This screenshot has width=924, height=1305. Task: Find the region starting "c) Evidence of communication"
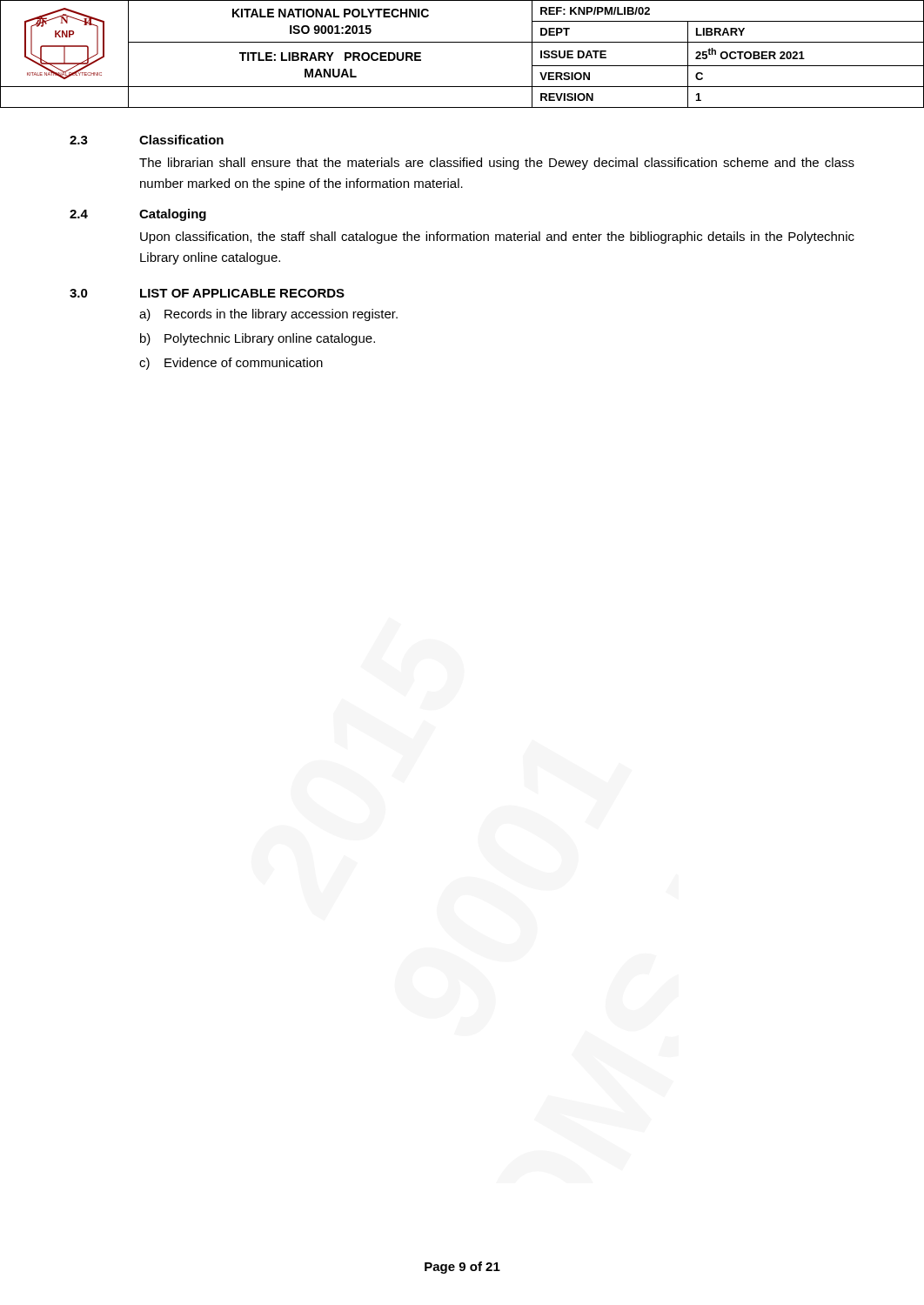tap(231, 363)
